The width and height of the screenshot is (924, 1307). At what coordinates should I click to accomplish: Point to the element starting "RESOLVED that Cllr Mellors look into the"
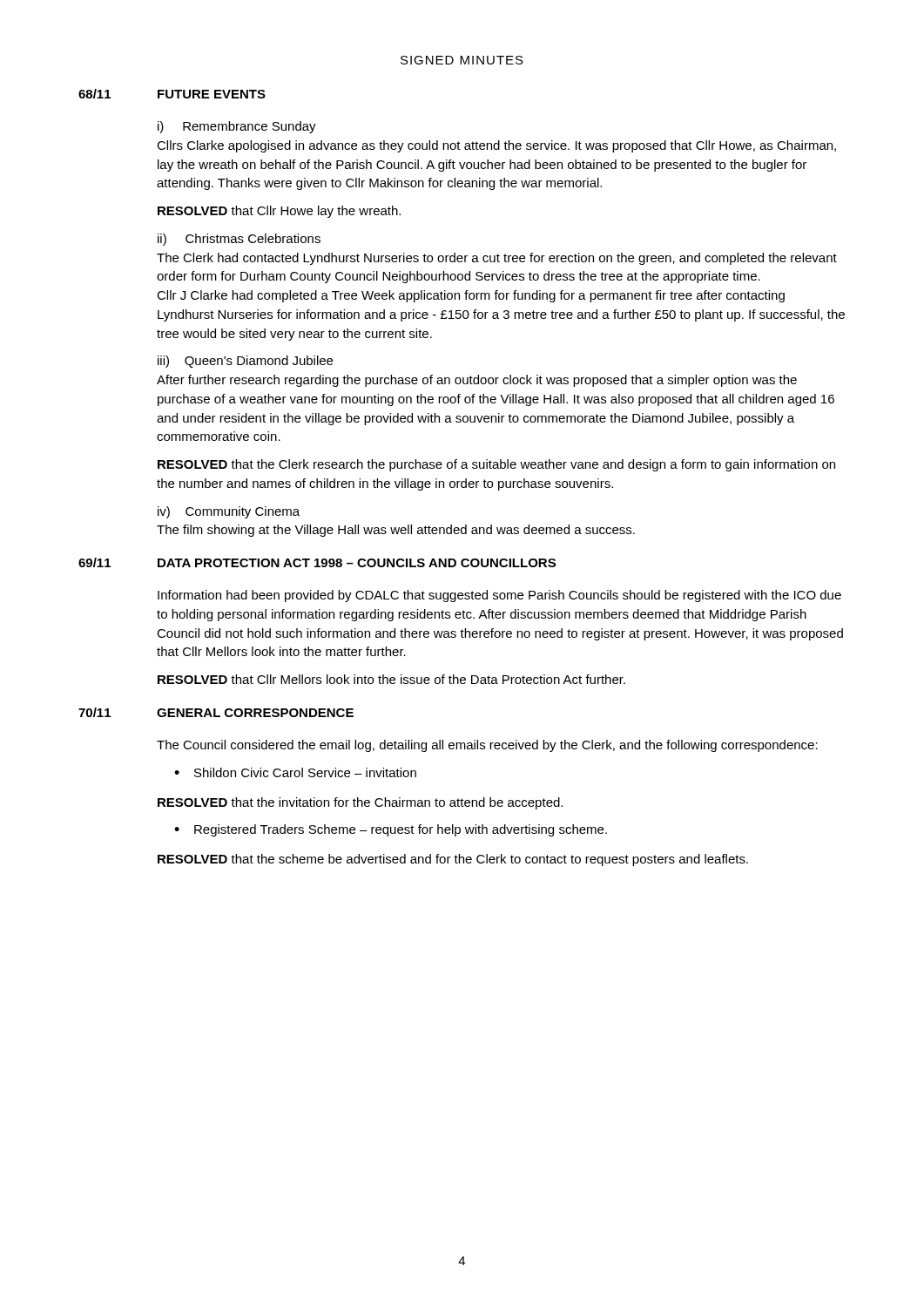pyautogui.click(x=392, y=679)
